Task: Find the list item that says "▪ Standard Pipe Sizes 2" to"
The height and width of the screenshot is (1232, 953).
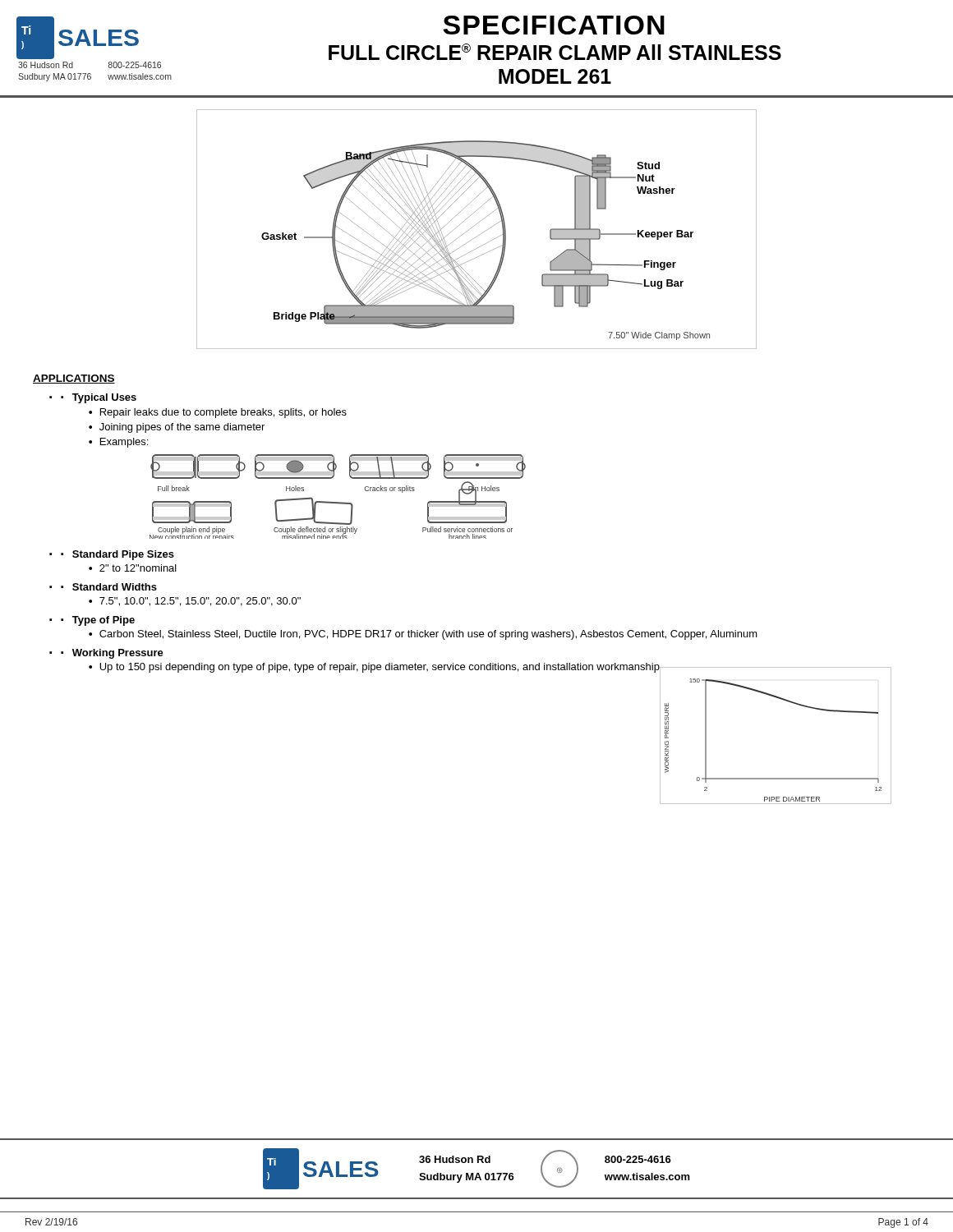Action: [119, 563]
